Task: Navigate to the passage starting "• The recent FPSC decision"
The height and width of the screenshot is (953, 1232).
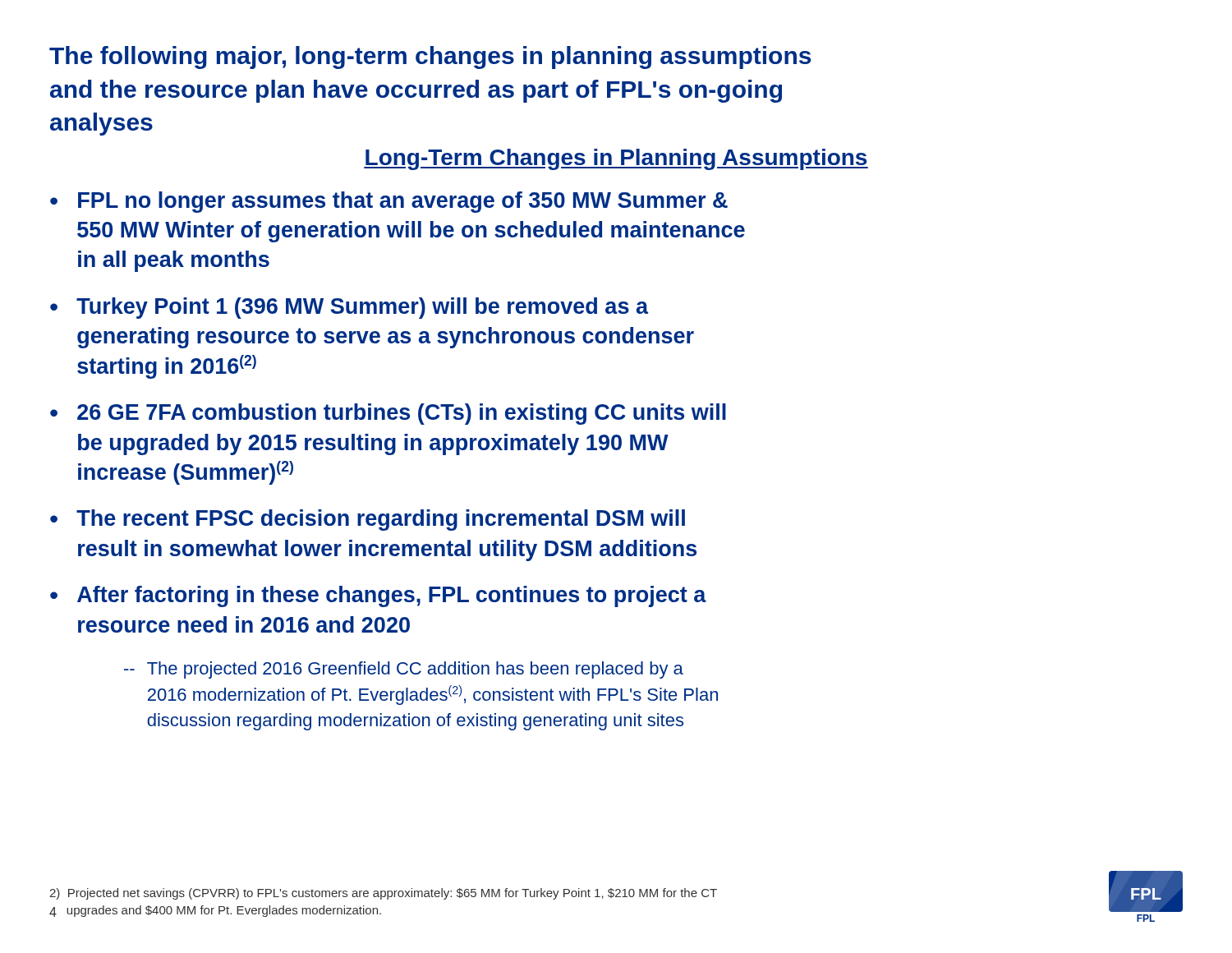Action: pos(373,534)
